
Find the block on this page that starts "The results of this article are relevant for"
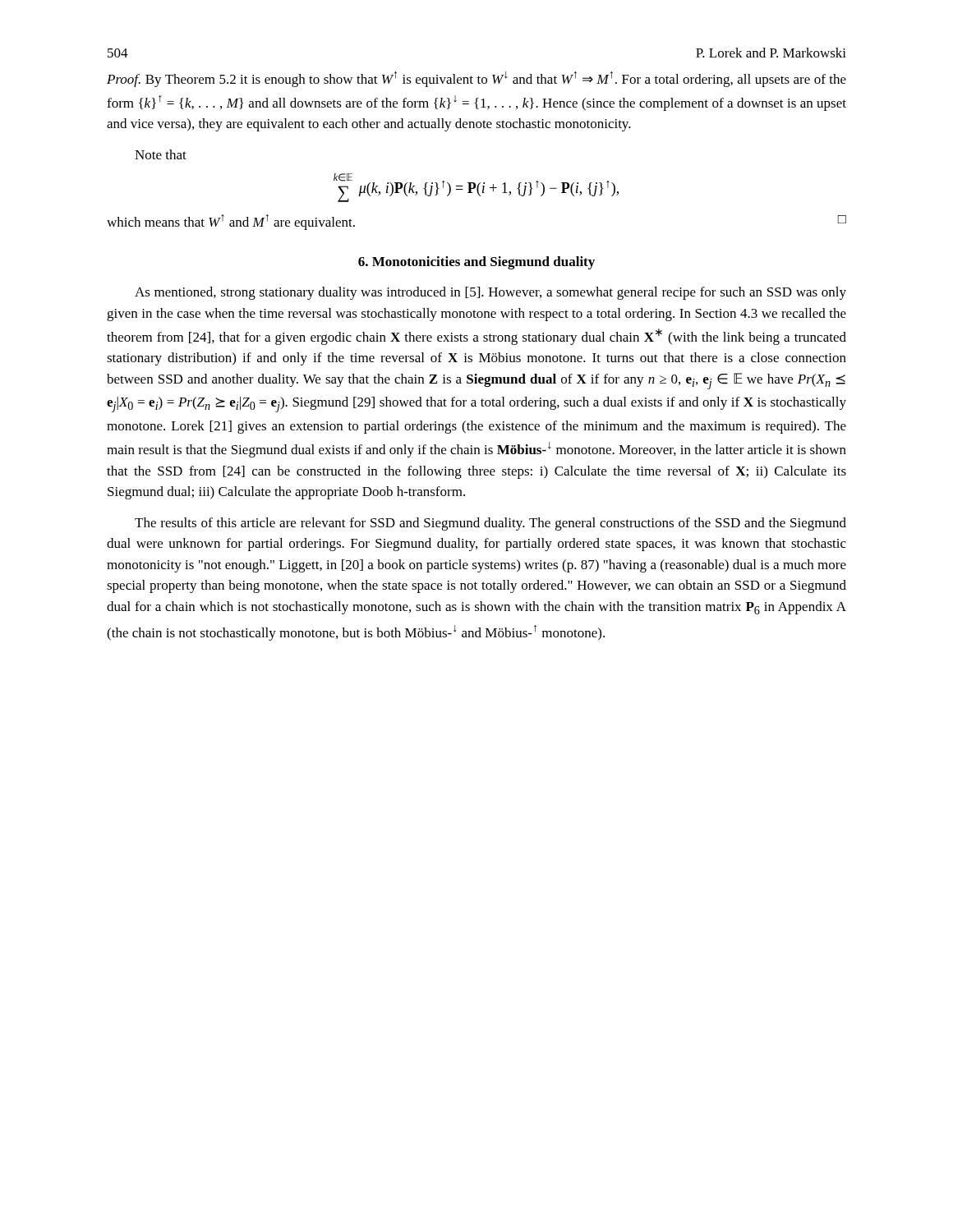(476, 578)
